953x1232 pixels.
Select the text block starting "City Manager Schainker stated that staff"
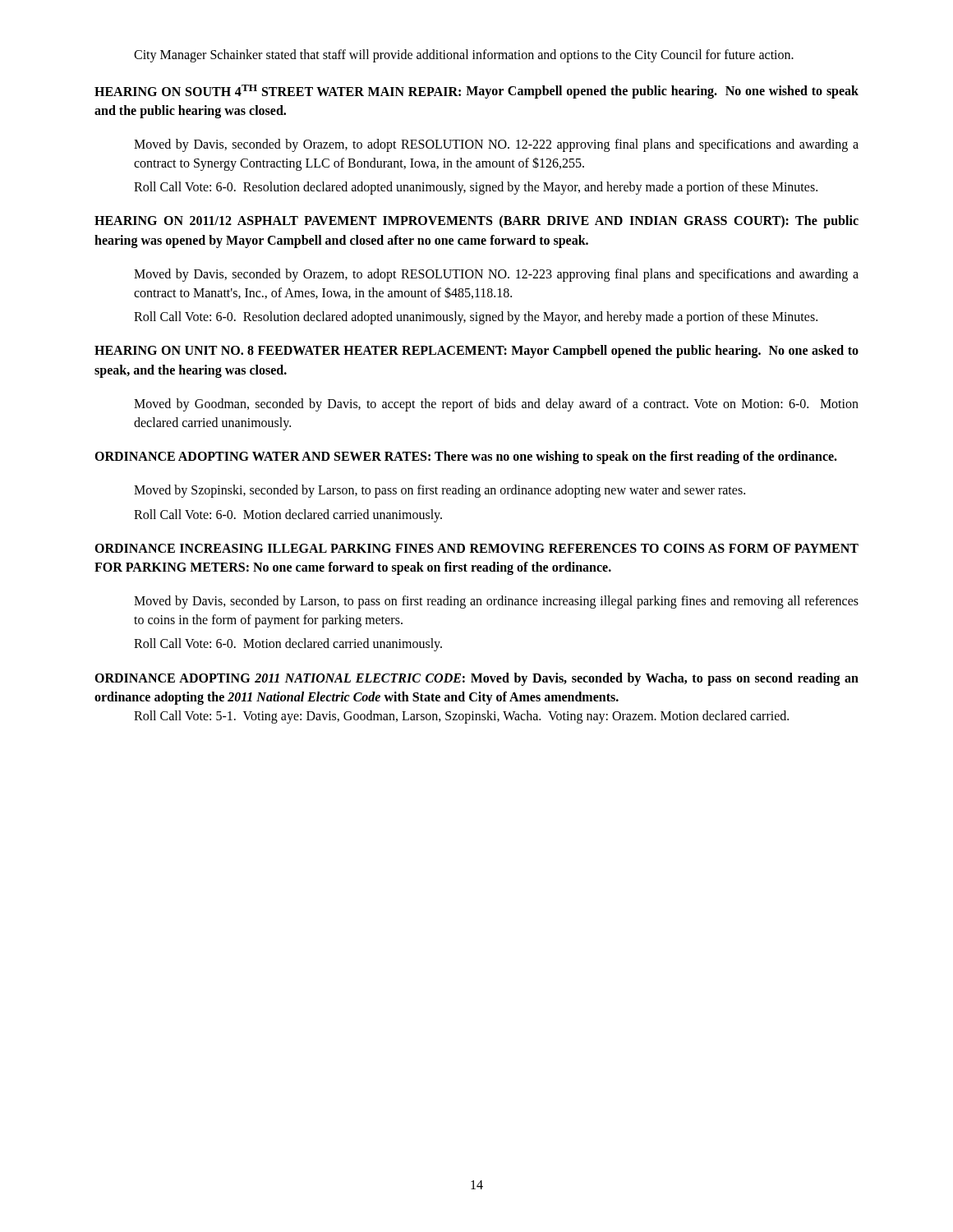tap(496, 55)
